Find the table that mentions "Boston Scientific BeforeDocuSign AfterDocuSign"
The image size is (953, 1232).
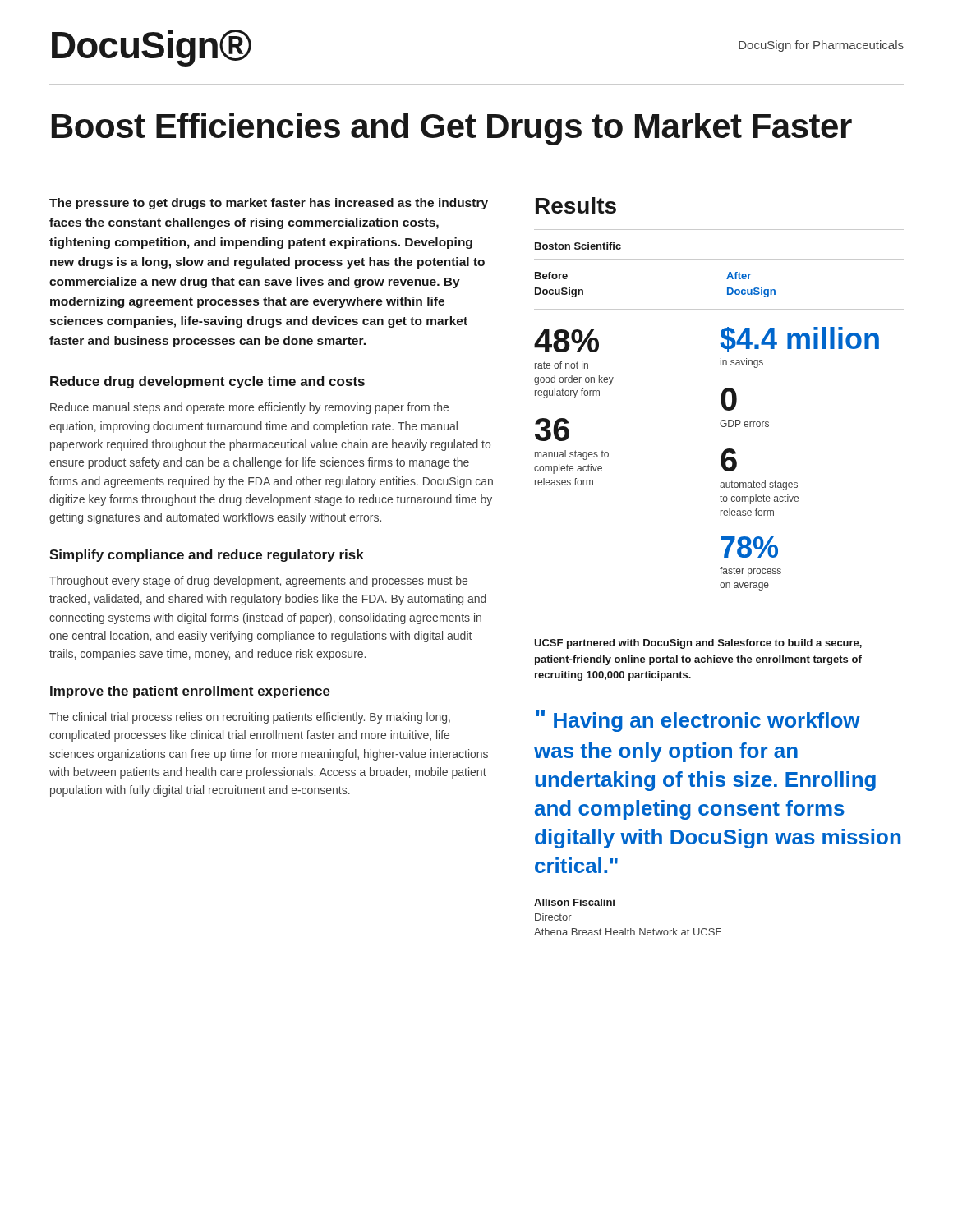(719, 422)
